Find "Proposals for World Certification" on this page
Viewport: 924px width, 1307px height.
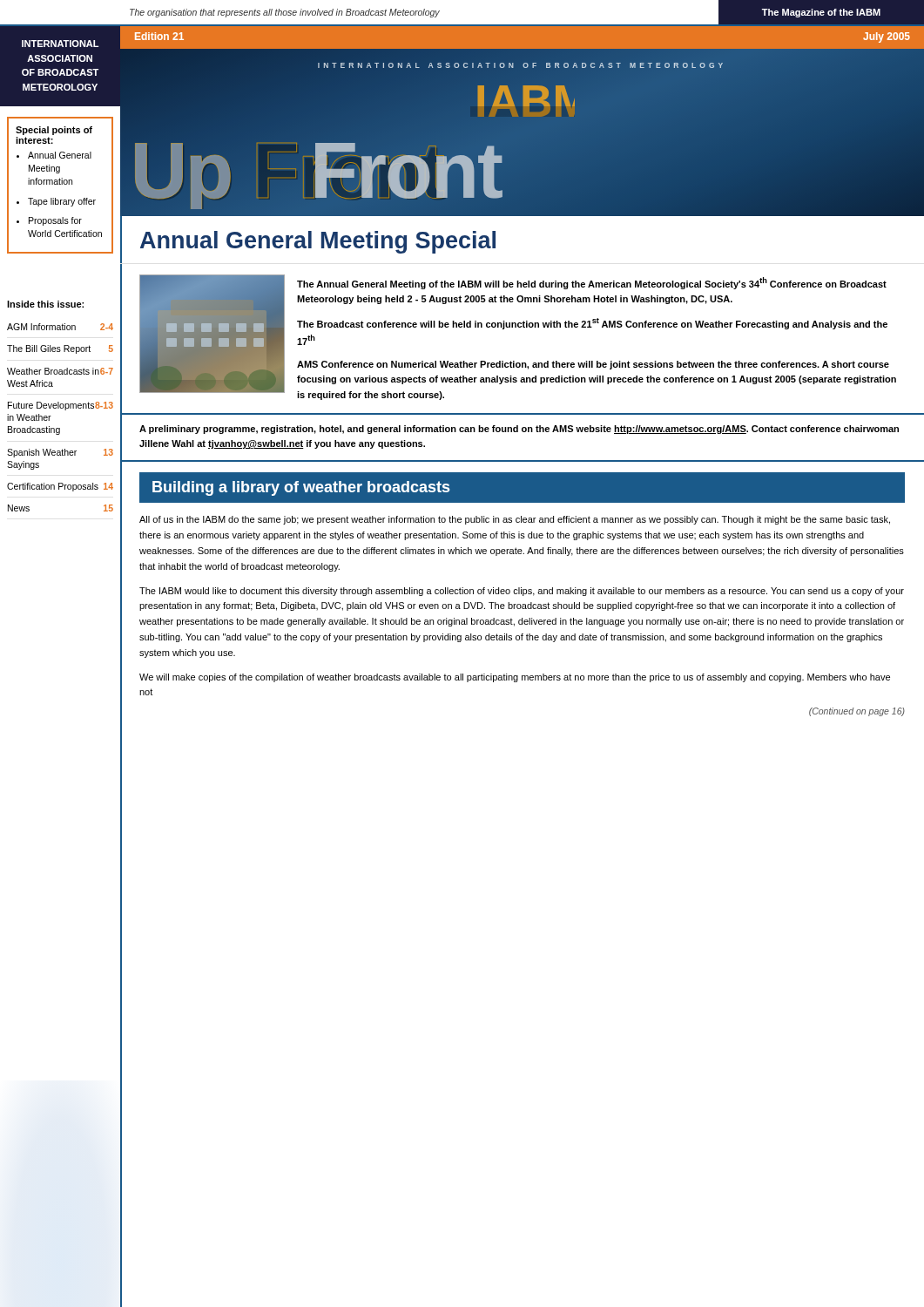[65, 227]
